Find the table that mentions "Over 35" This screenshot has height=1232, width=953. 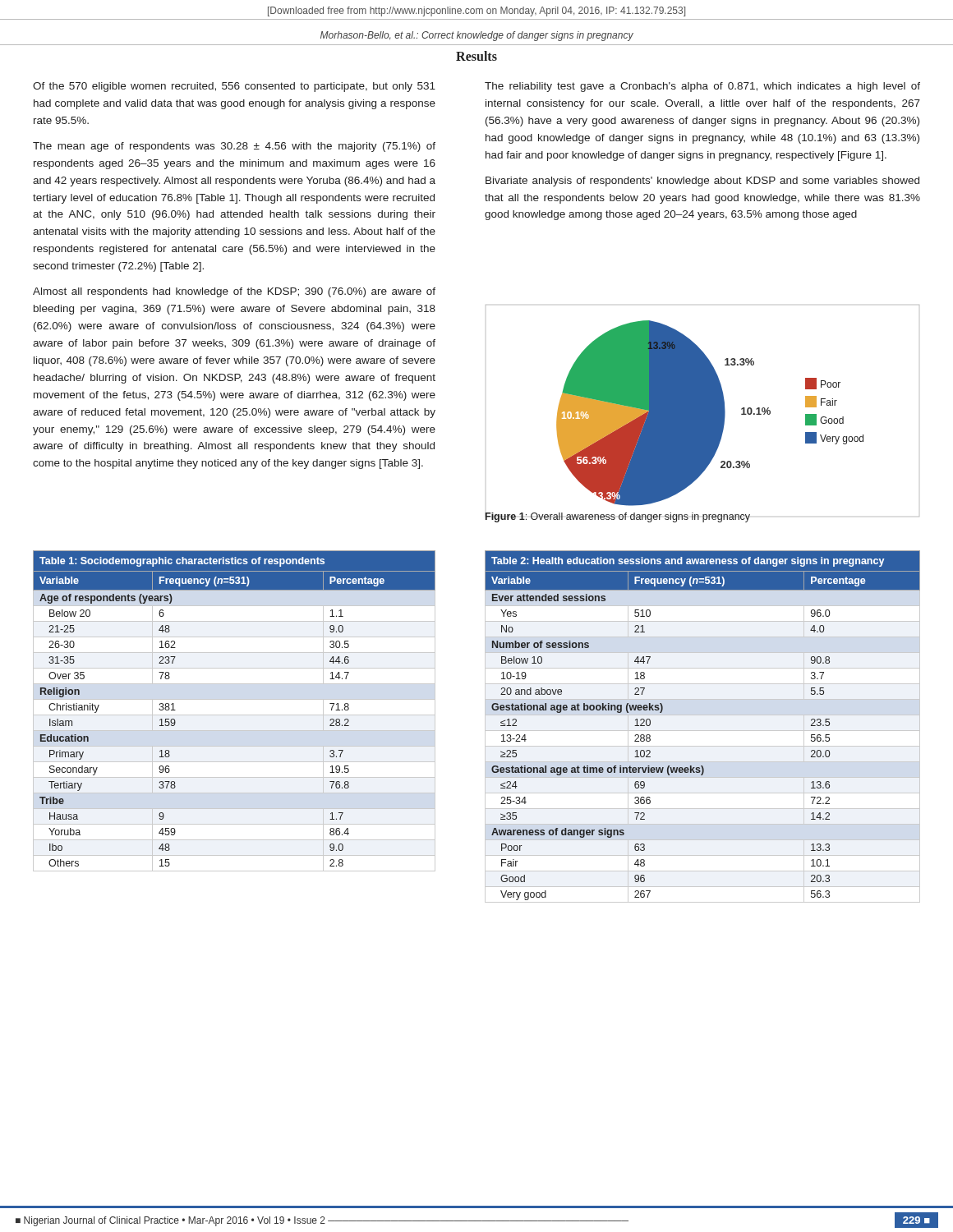point(234,711)
